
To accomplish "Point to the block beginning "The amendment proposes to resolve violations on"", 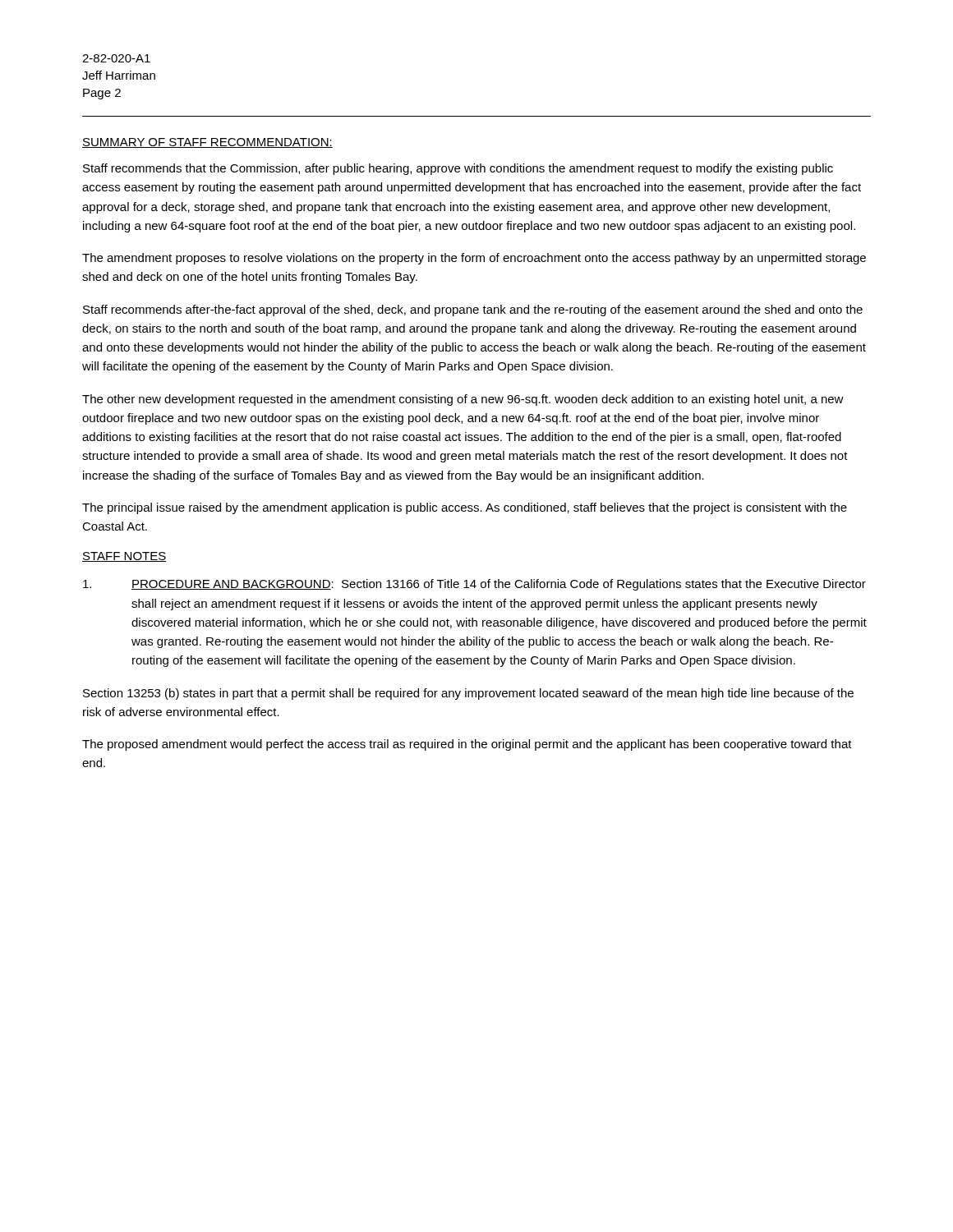I will [x=474, y=267].
